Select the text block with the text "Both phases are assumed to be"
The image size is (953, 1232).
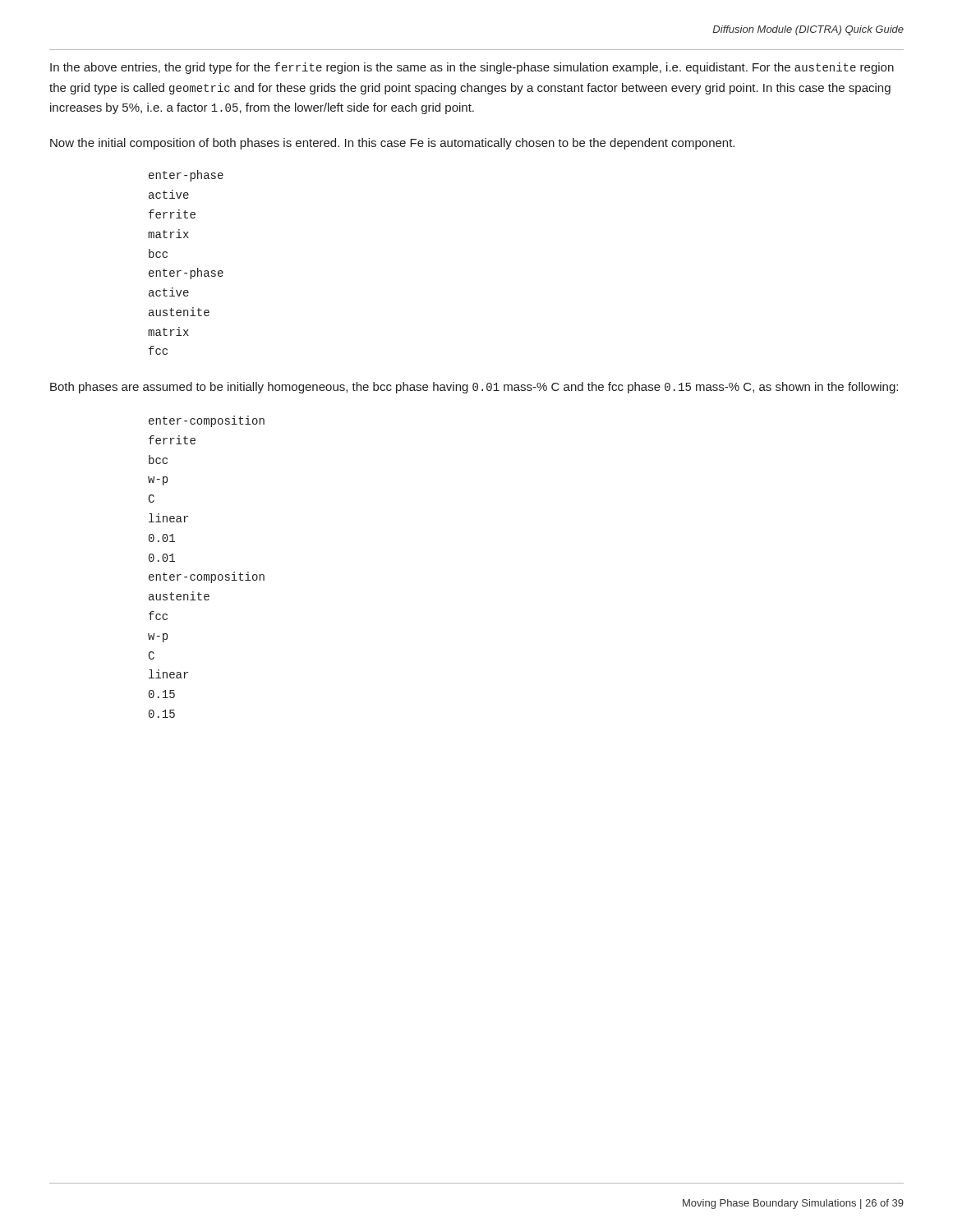pyautogui.click(x=474, y=387)
